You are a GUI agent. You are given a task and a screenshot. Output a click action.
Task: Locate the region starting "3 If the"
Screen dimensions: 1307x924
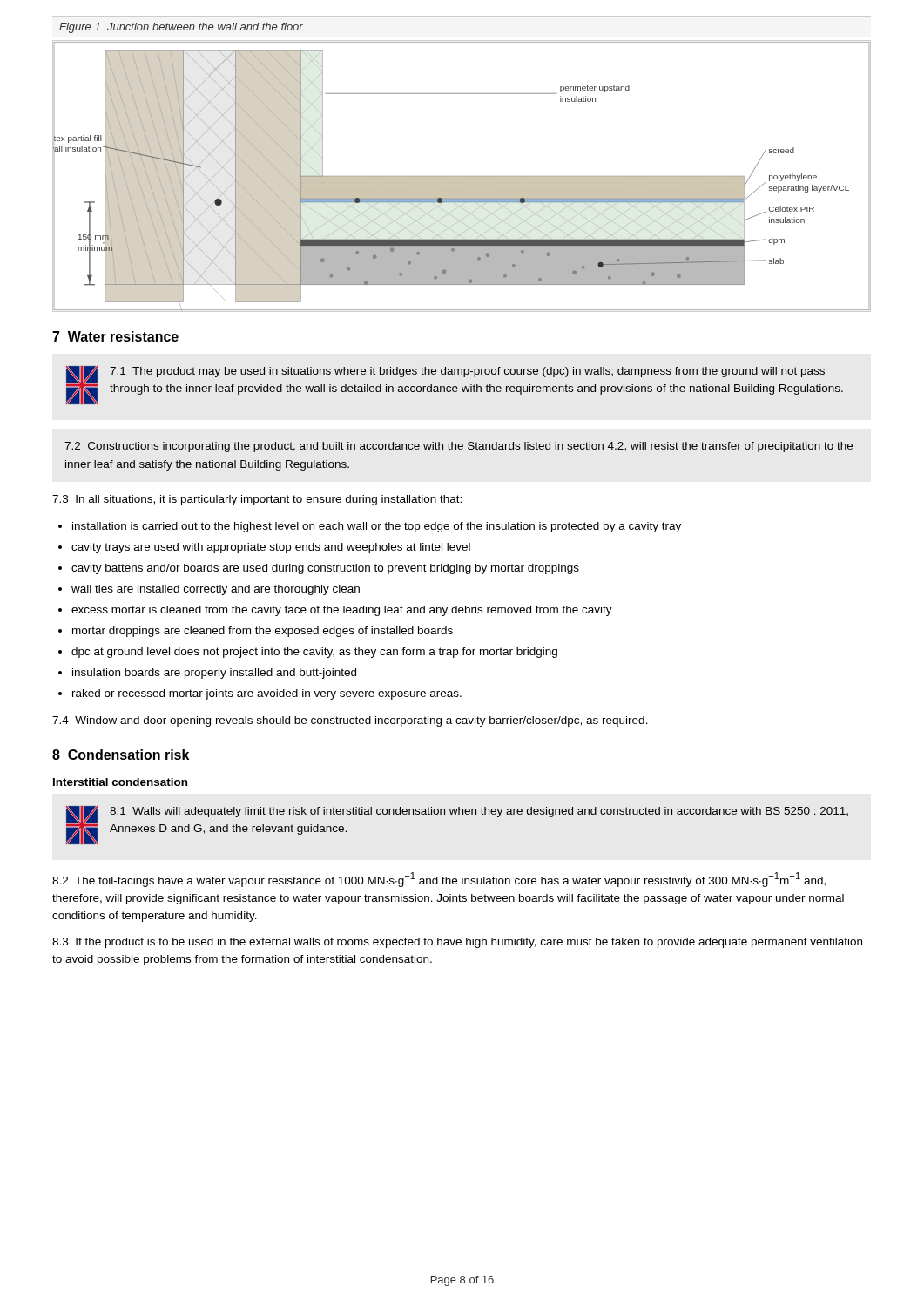pyautogui.click(x=458, y=951)
